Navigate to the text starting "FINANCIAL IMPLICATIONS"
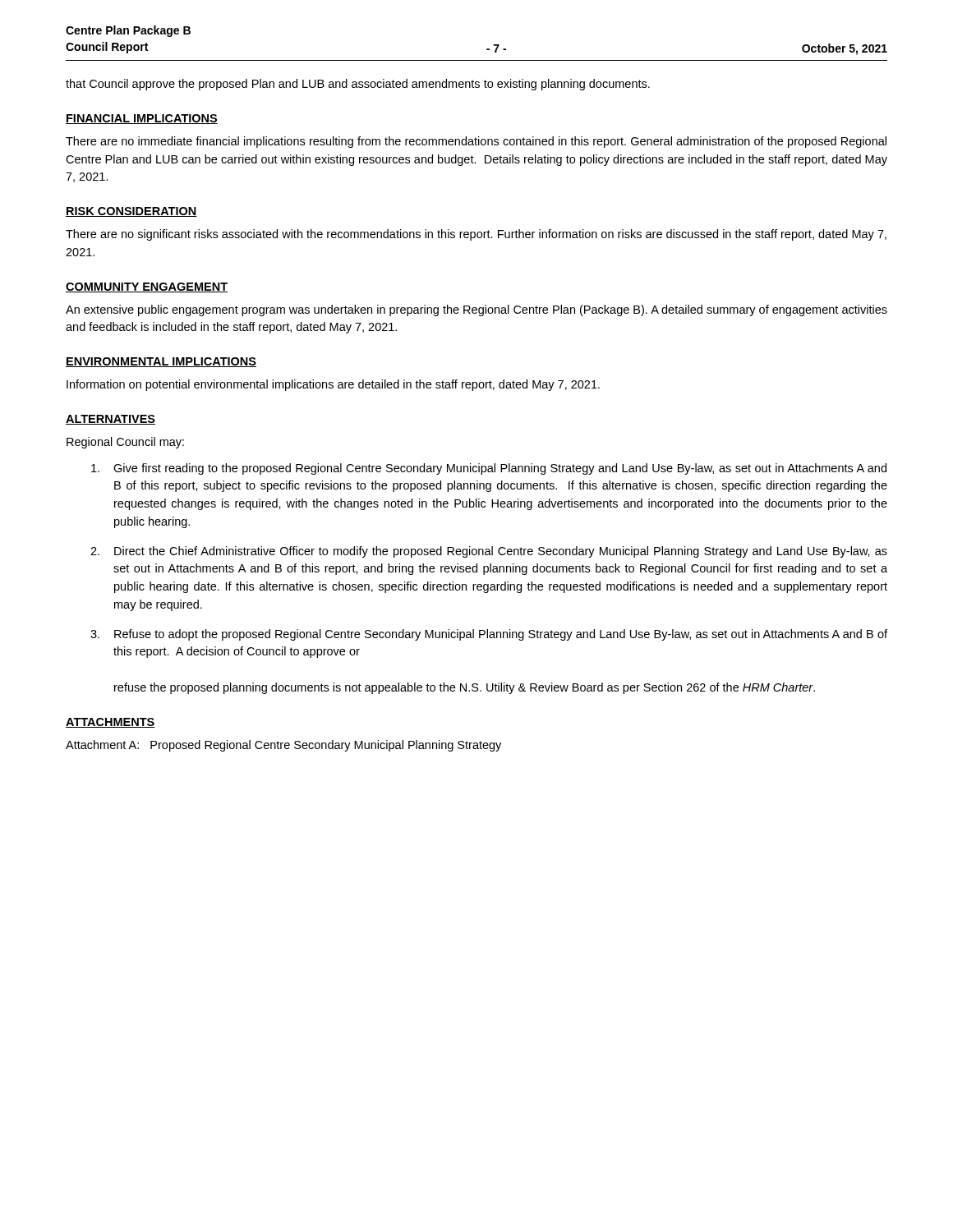 coord(142,118)
